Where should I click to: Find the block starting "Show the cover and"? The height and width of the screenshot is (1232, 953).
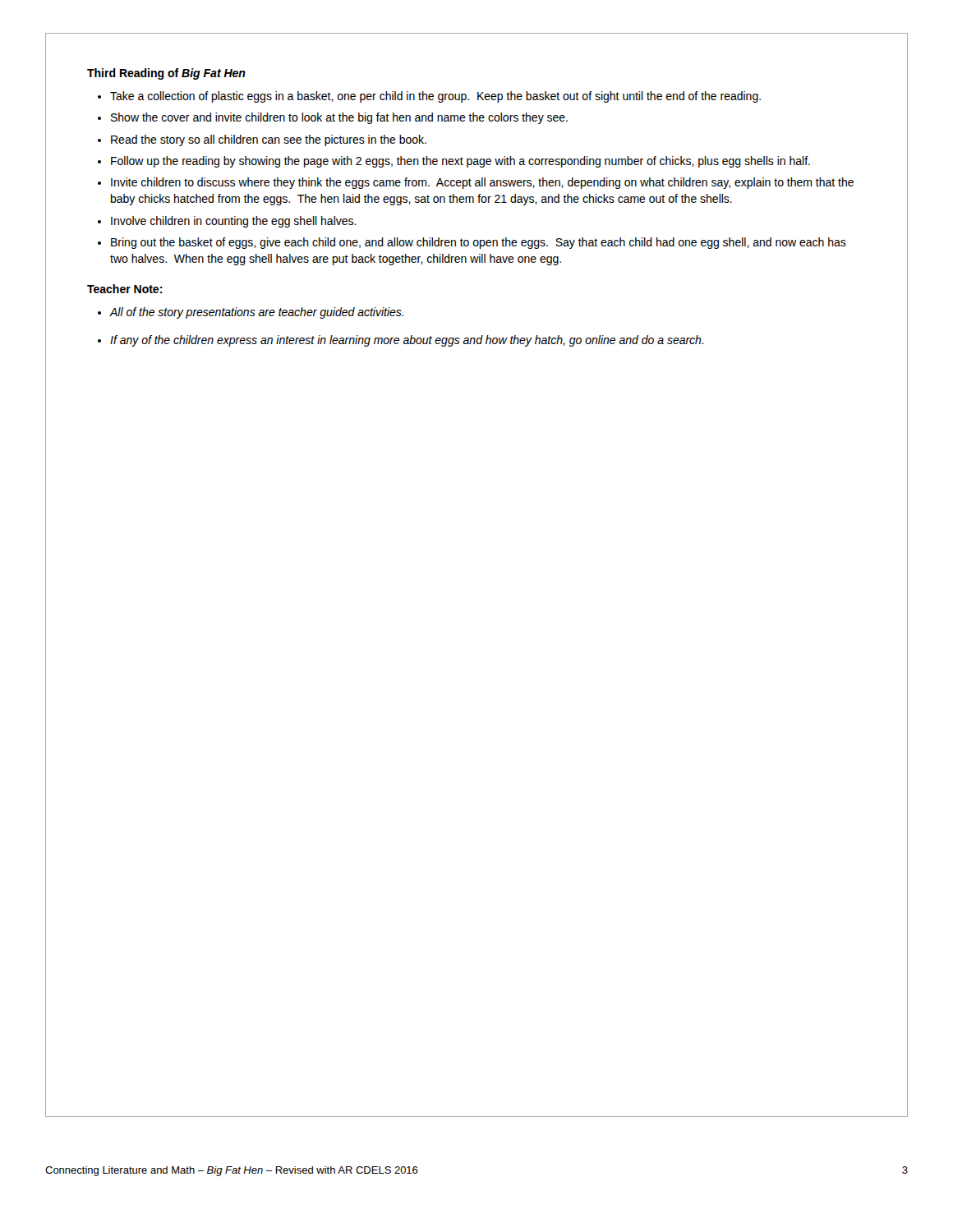point(339,118)
